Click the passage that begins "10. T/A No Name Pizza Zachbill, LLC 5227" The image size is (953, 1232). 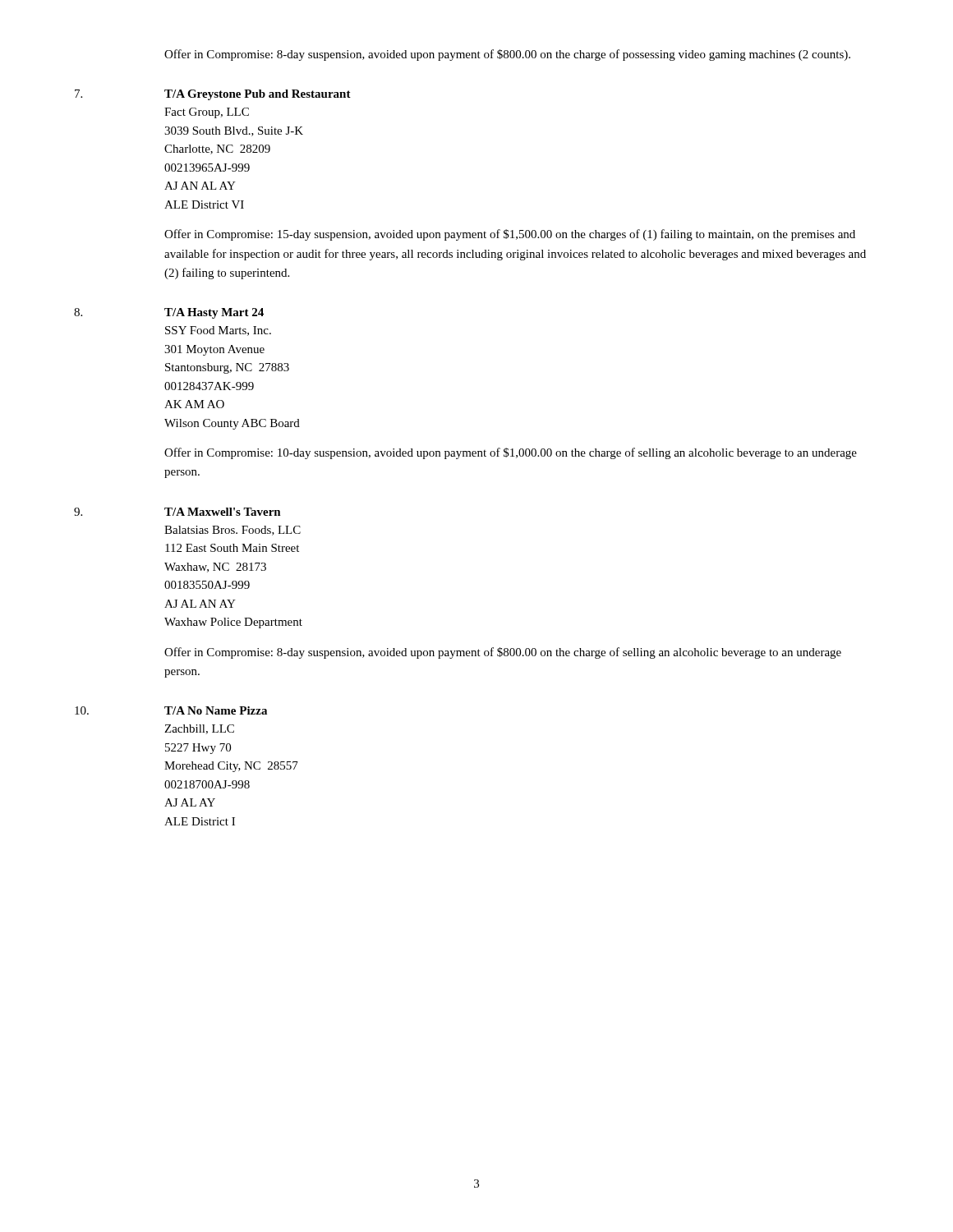click(x=171, y=710)
